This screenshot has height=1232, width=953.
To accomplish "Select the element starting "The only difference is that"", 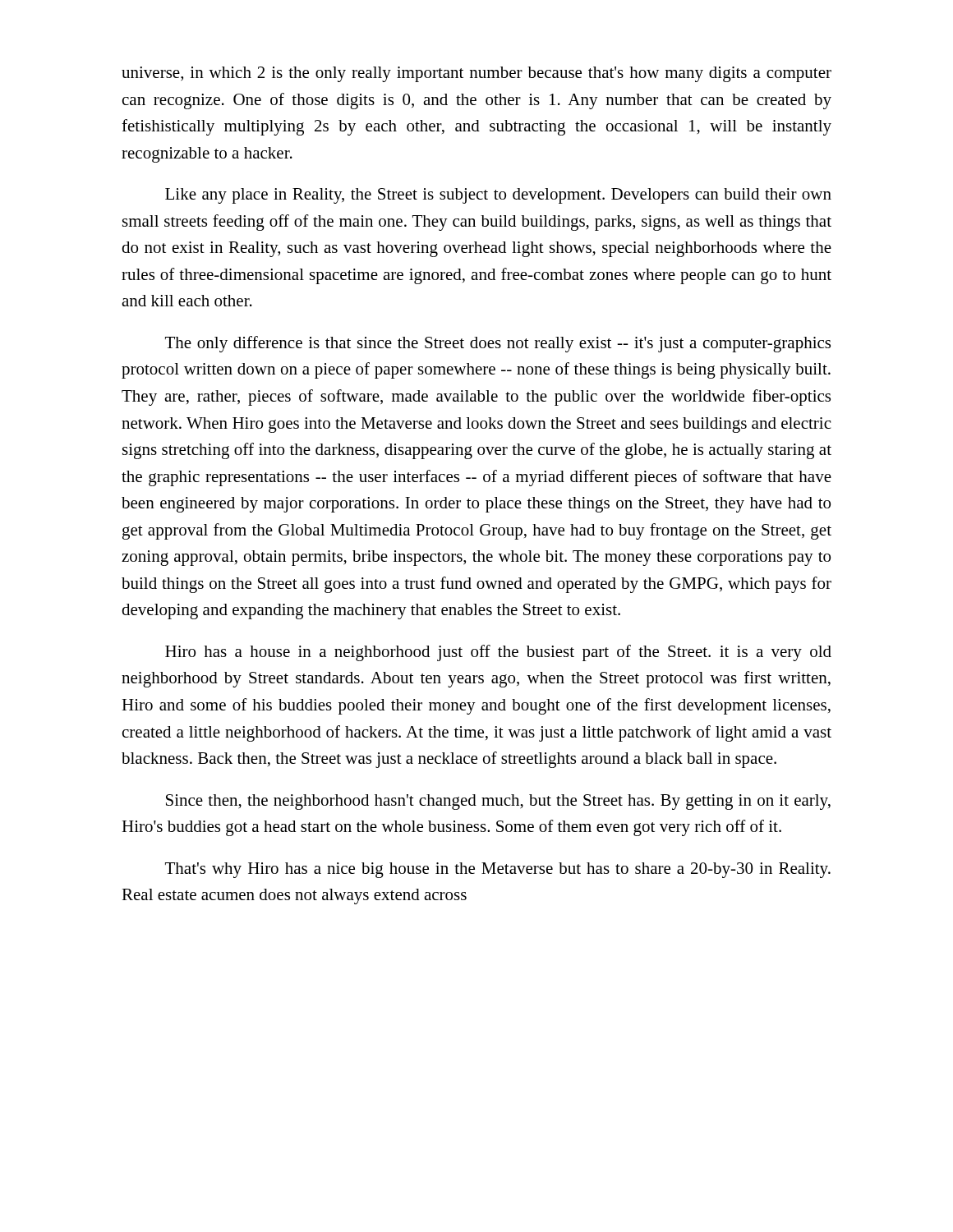I will (x=476, y=476).
